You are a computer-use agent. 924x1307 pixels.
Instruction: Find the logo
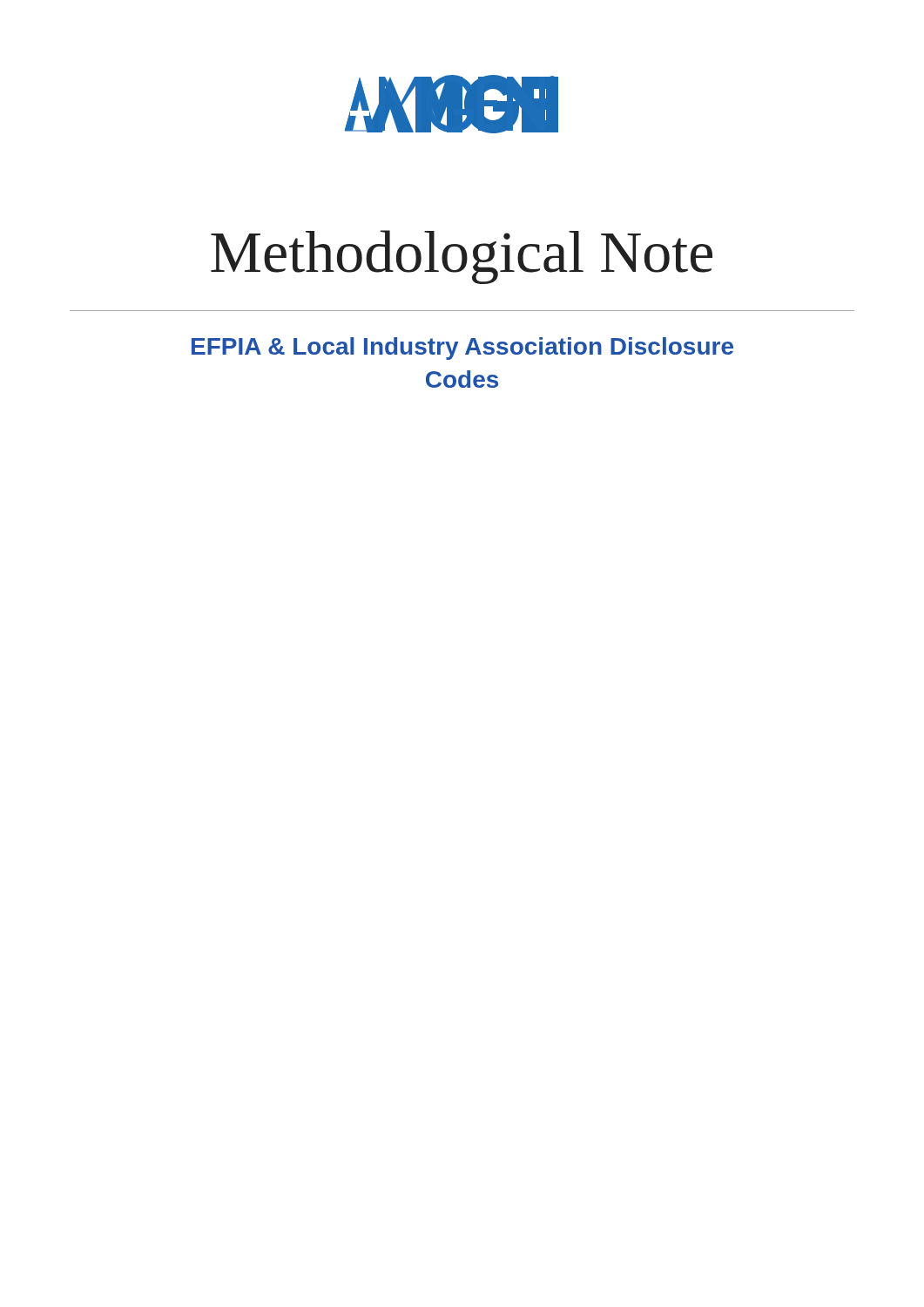click(462, 106)
